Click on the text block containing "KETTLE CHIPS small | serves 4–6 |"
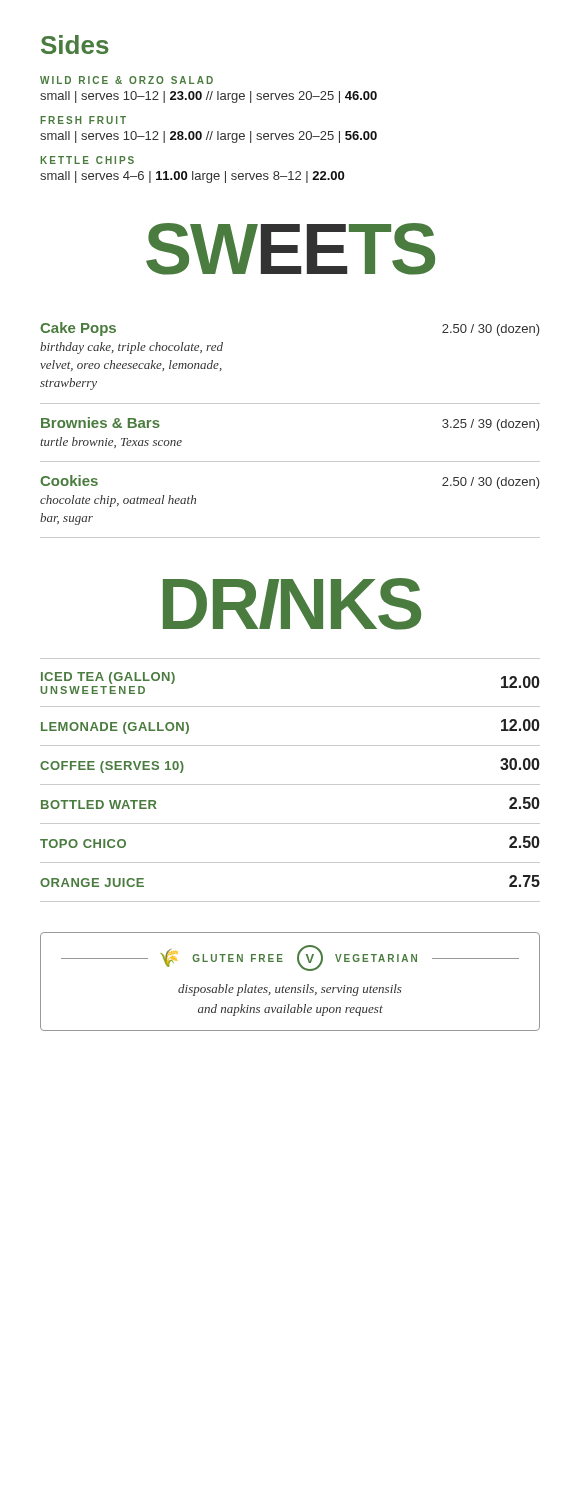 point(290,169)
